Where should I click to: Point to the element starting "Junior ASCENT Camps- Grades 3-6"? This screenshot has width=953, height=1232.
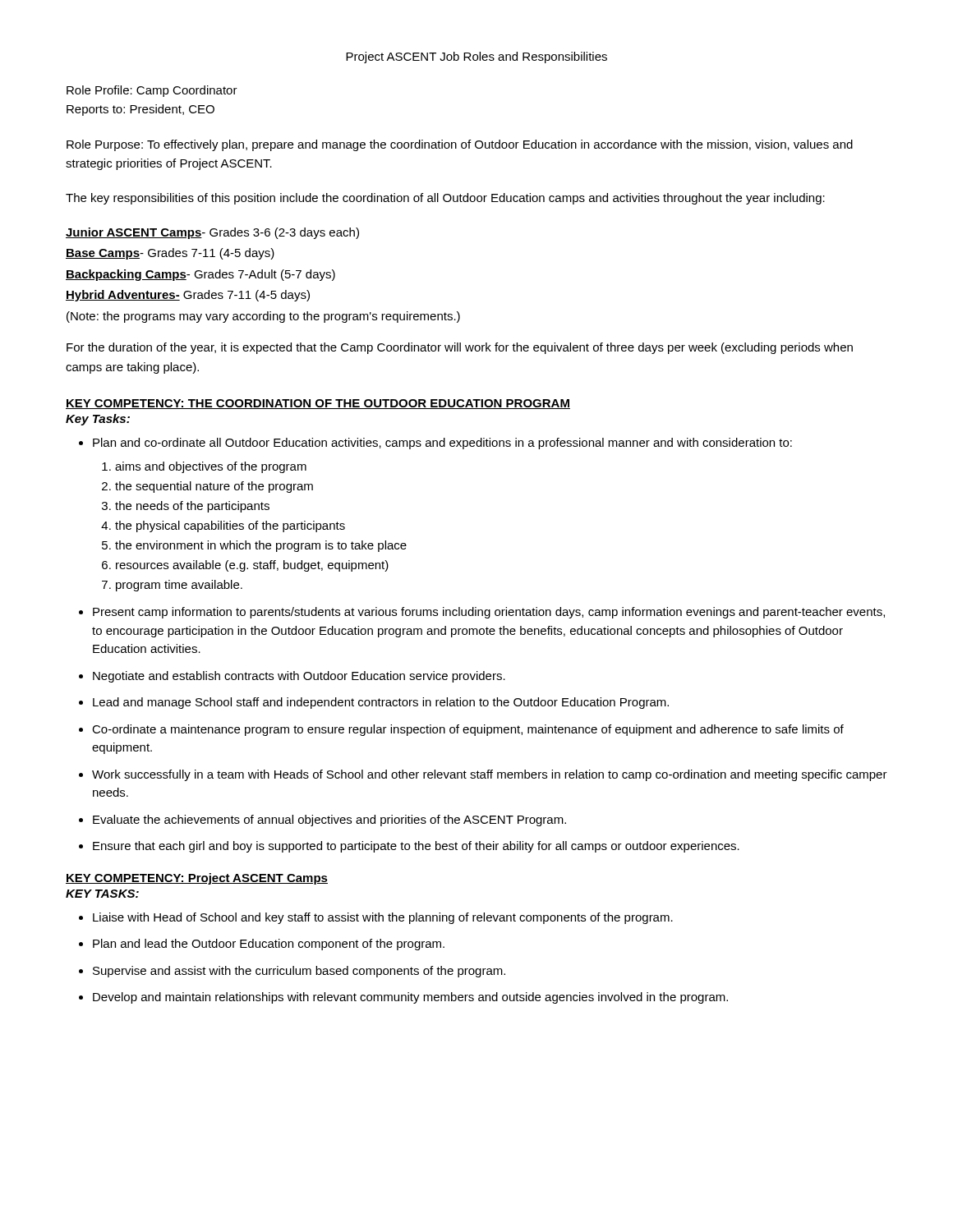(x=213, y=232)
